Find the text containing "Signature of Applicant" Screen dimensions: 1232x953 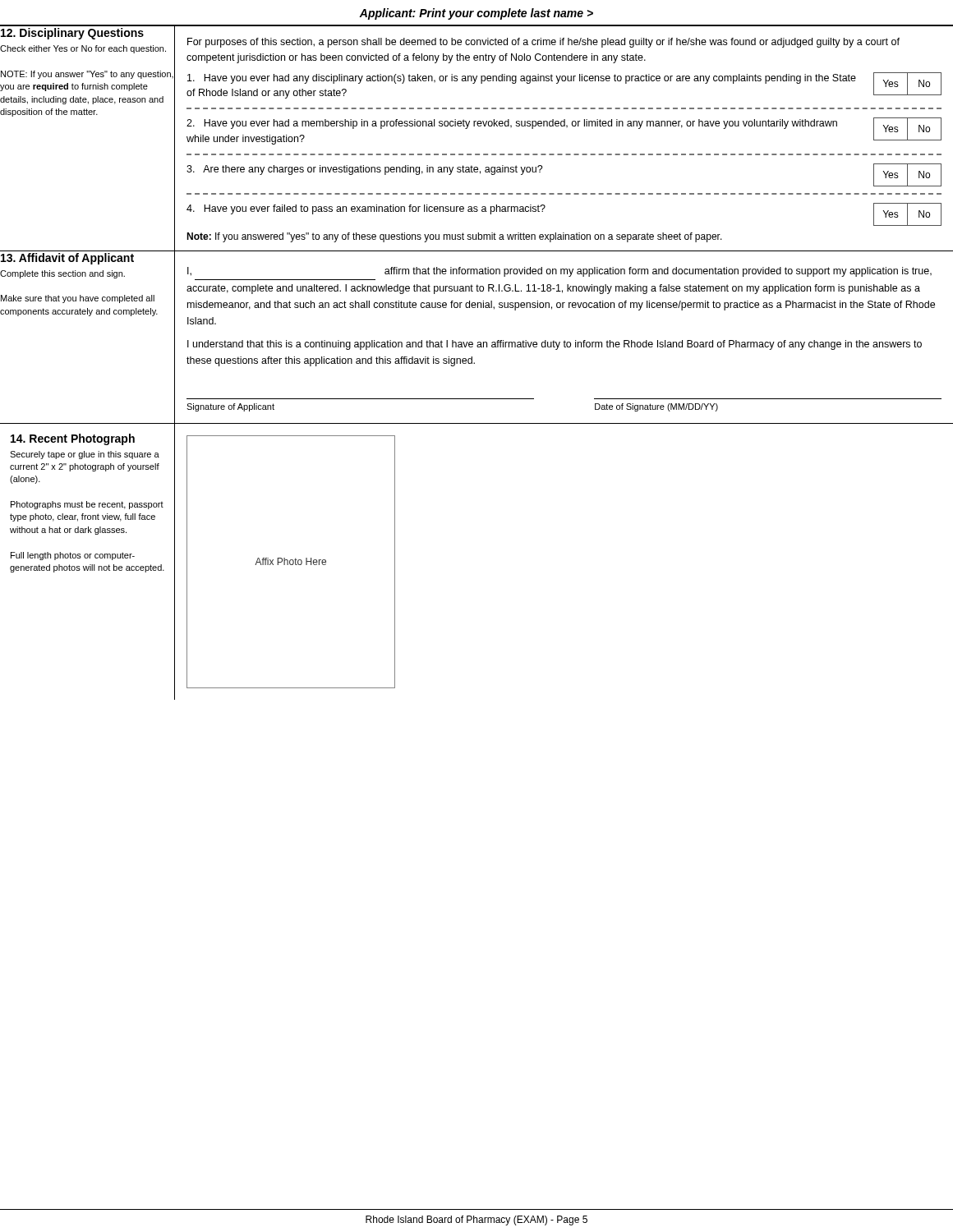[360, 405]
